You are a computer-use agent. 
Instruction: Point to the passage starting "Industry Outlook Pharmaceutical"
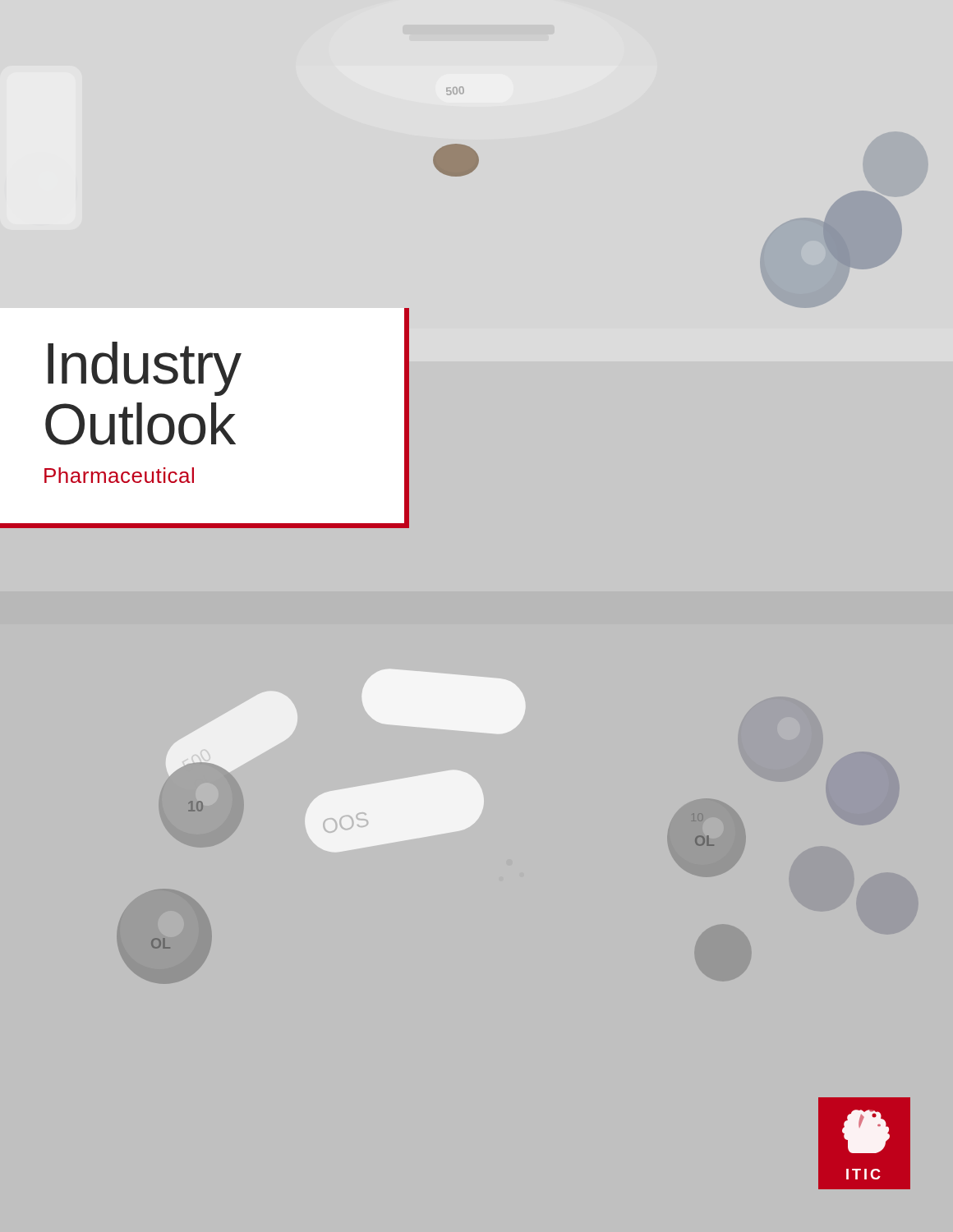tap(207, 410)
